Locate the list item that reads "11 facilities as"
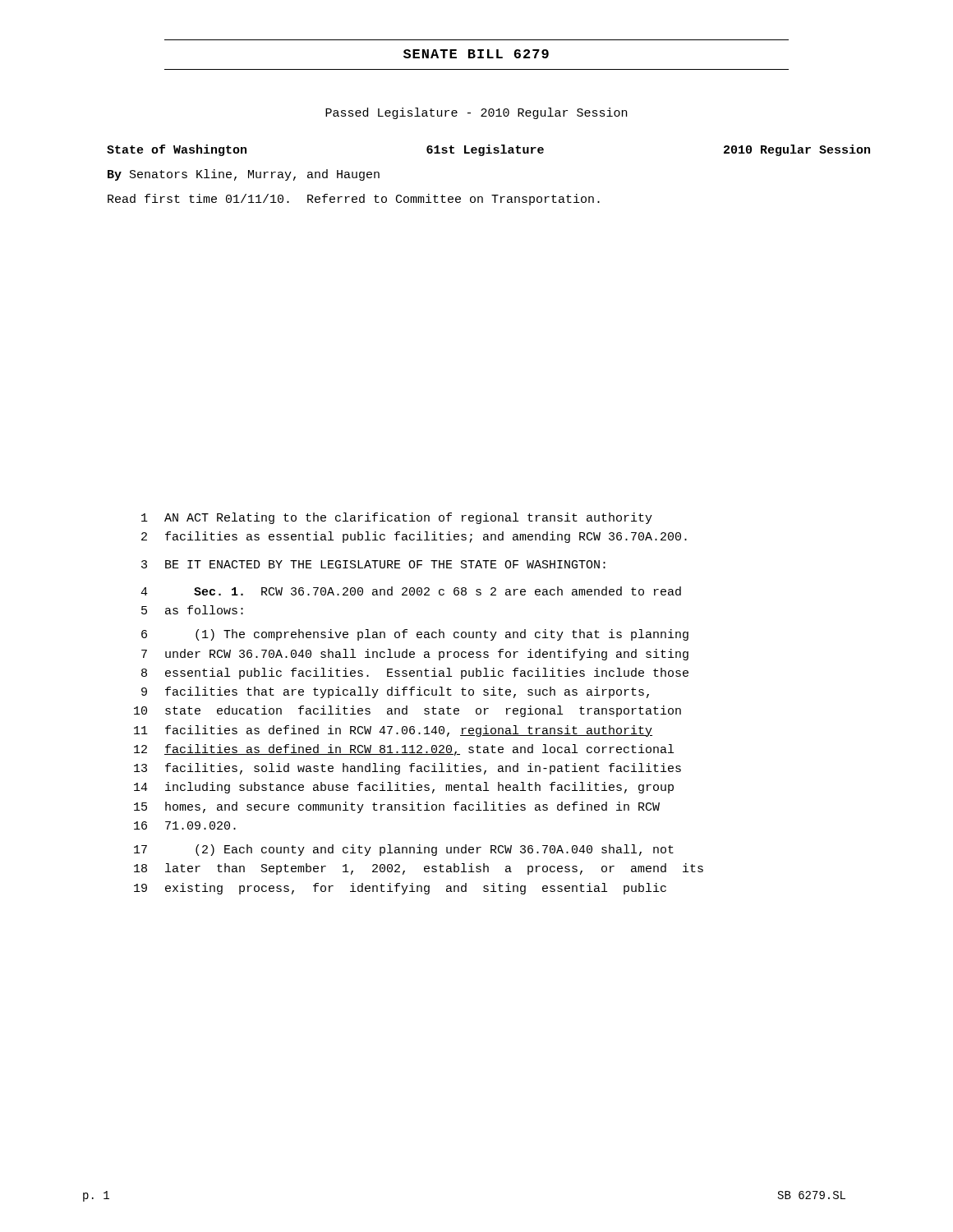The height and width of the screenshot is (1232, 953). click(489, 731)
